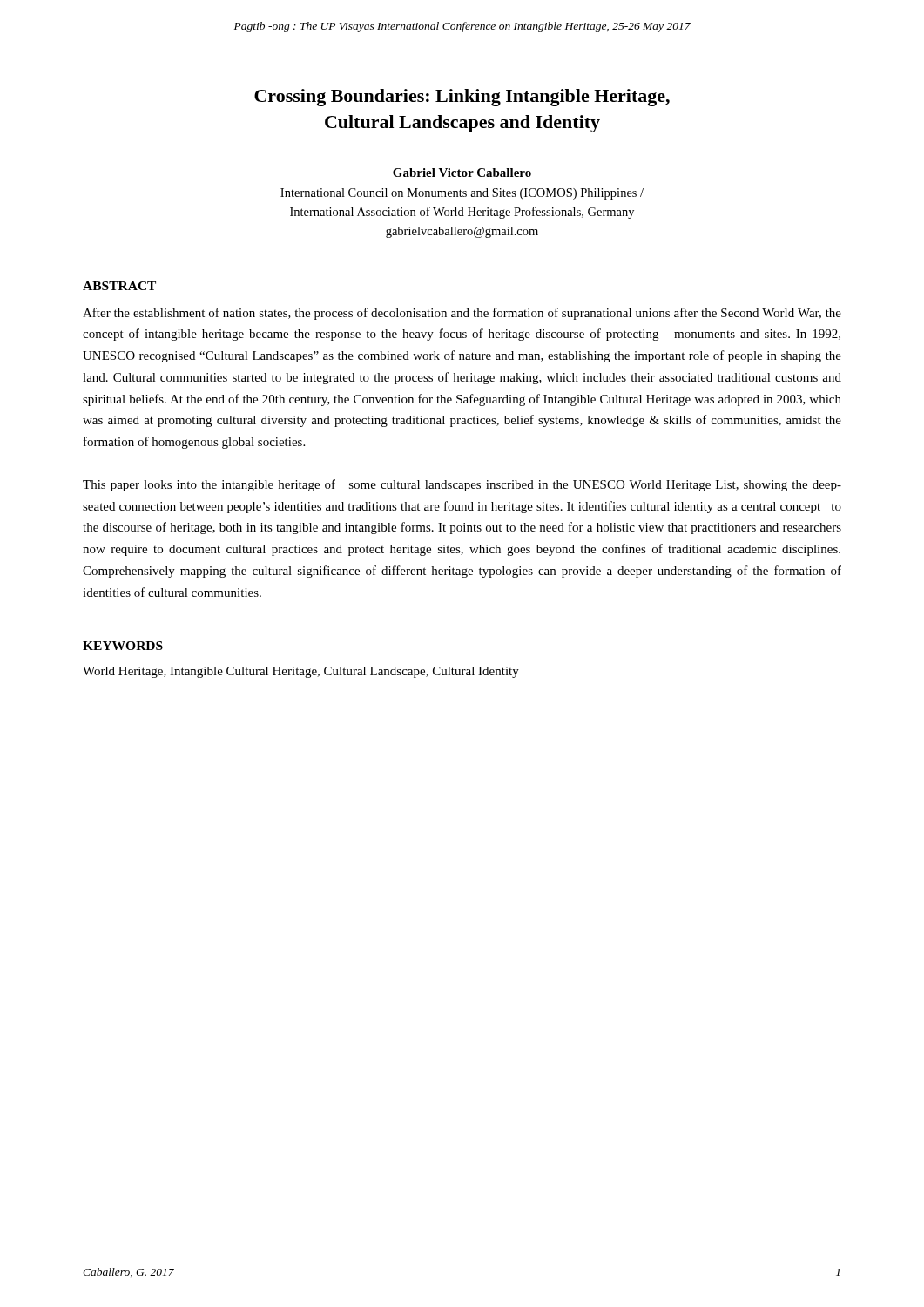
Task: Find the block on this page that starts "World Heritage, Intangible"
Action: [x=301, y=671]
